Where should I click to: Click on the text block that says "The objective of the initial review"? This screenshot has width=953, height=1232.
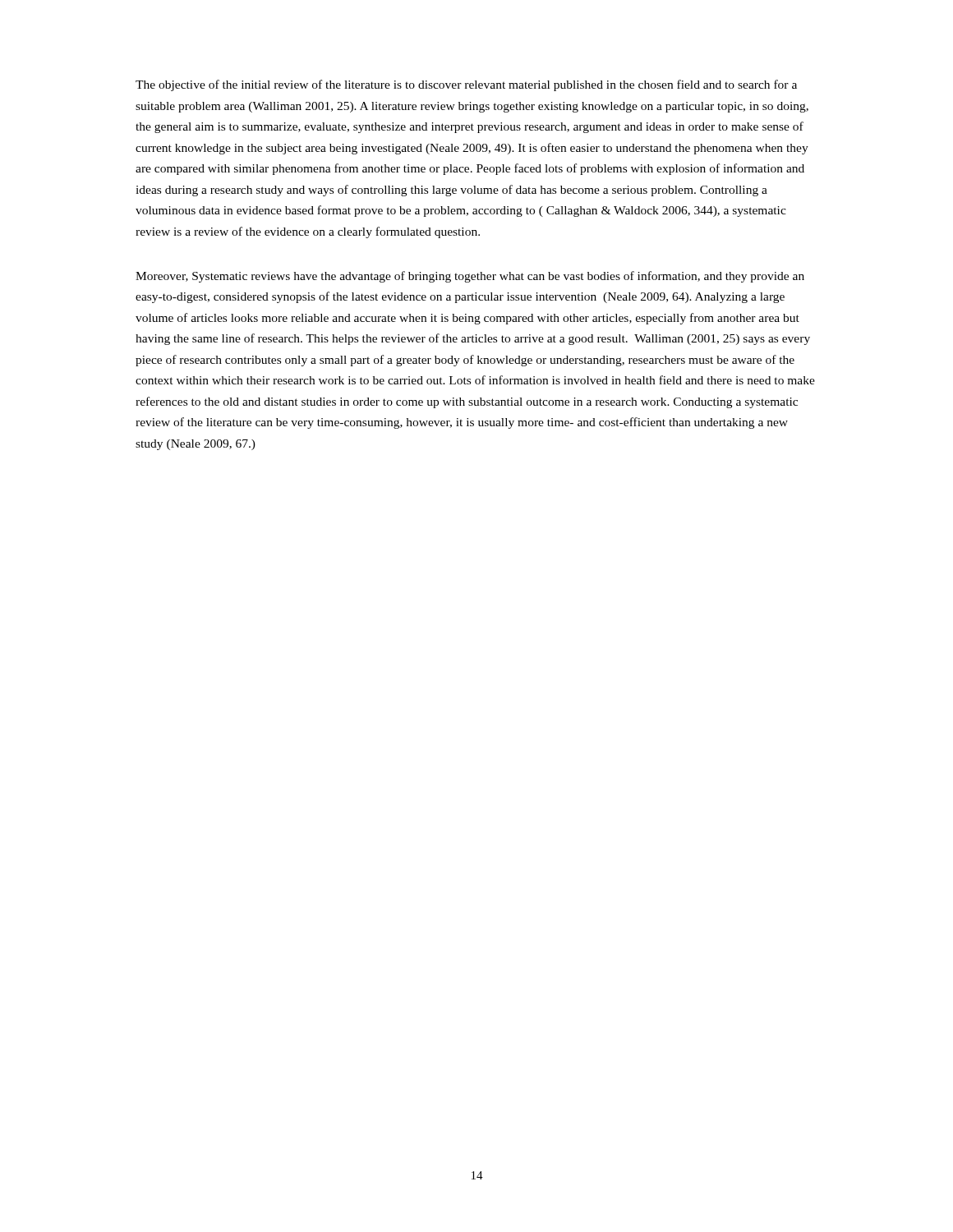coord(472,158)
